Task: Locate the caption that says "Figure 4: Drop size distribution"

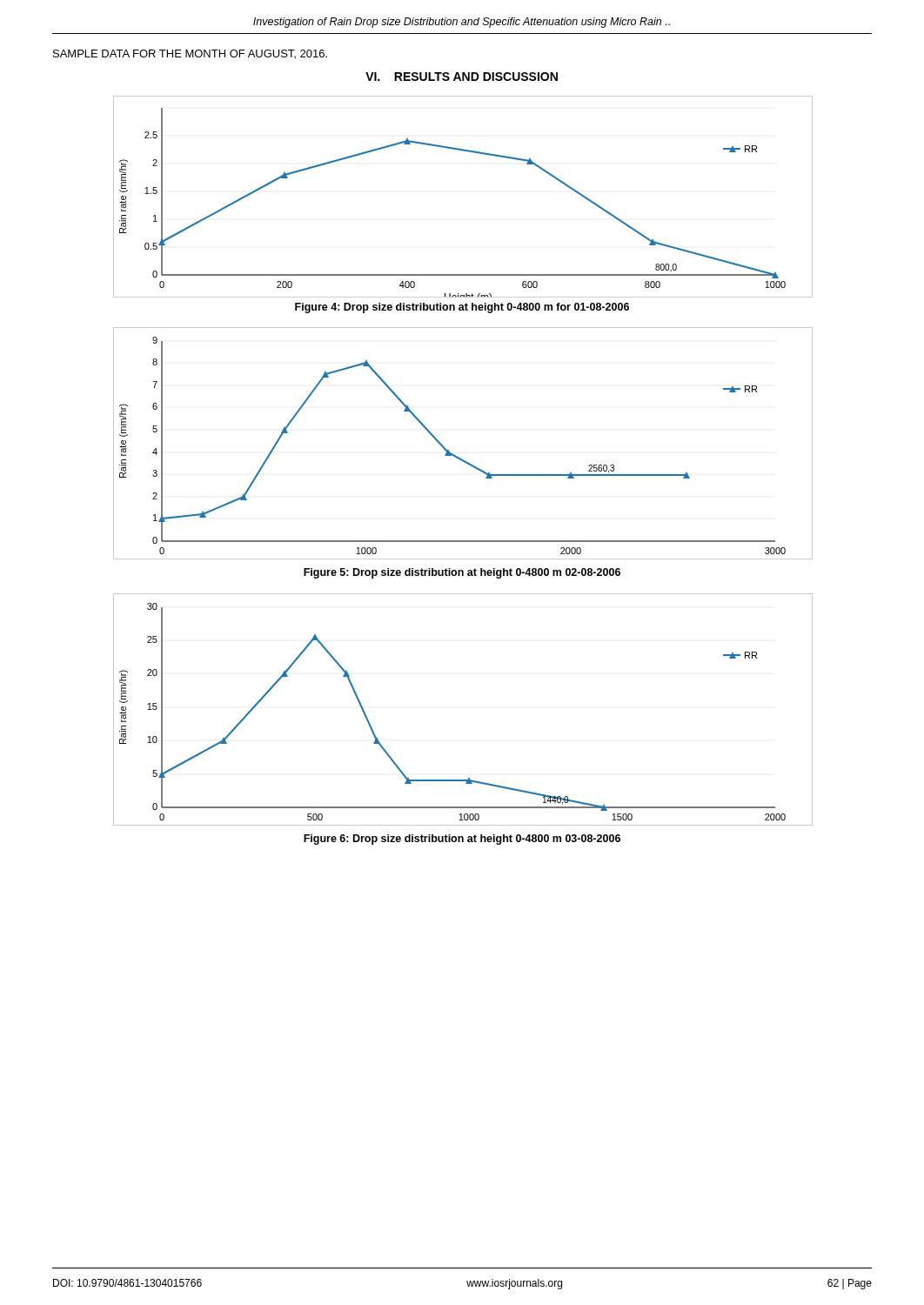Action: [462, 307]
